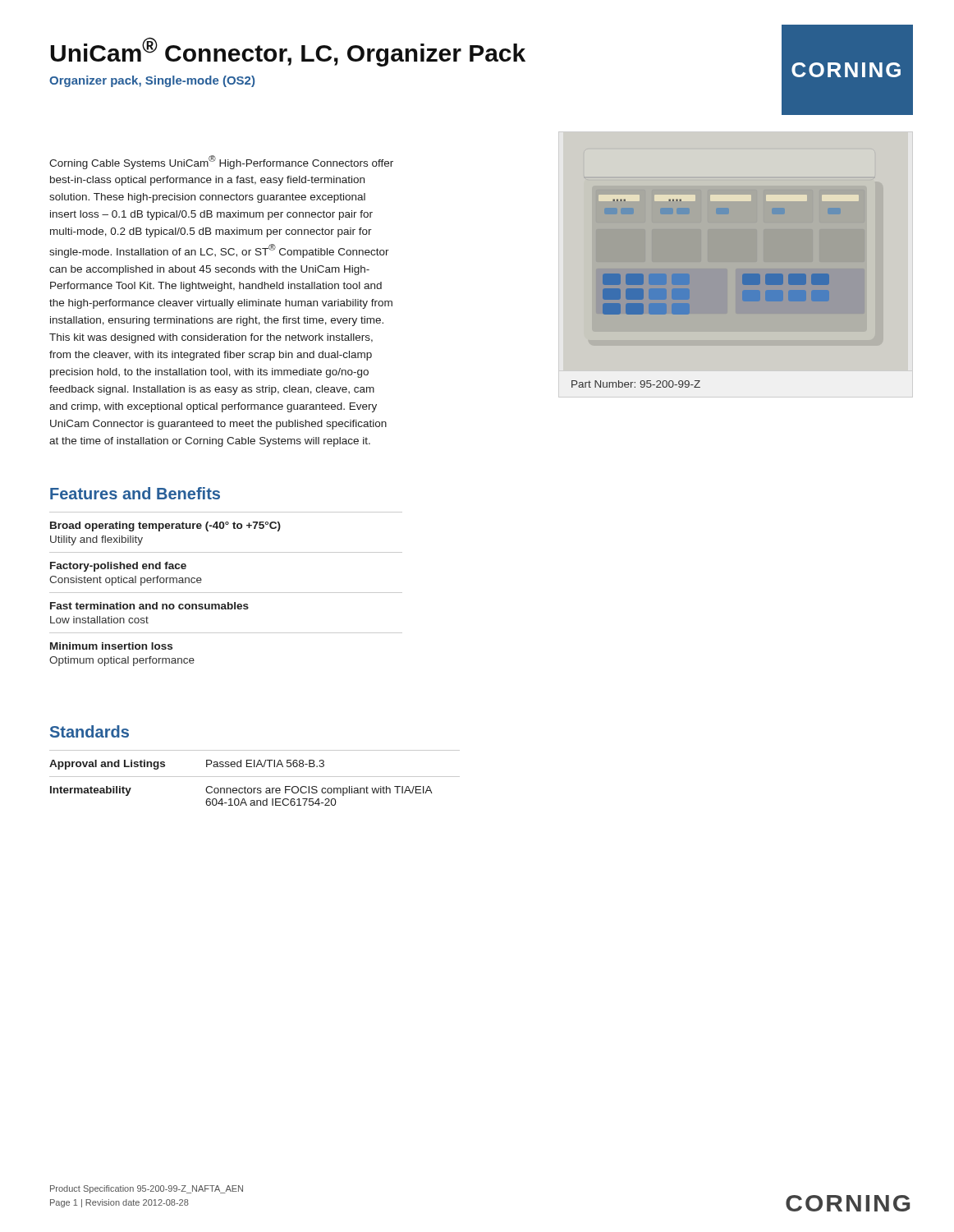954x1232 pixels.
Task: Click on the photo
Action: [x=736, y=265]
